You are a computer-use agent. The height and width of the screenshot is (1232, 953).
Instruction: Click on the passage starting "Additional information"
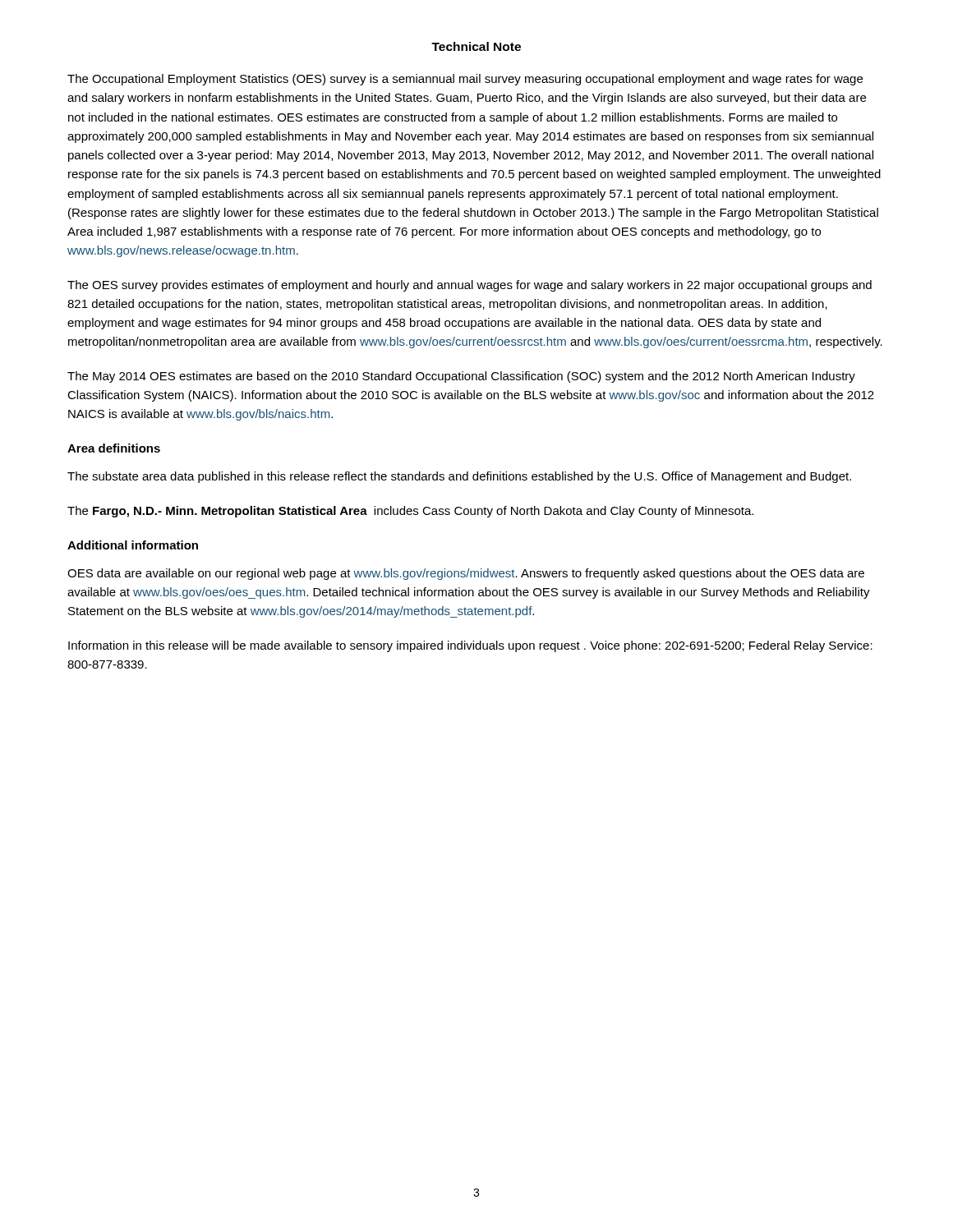[x=133, y=545]
